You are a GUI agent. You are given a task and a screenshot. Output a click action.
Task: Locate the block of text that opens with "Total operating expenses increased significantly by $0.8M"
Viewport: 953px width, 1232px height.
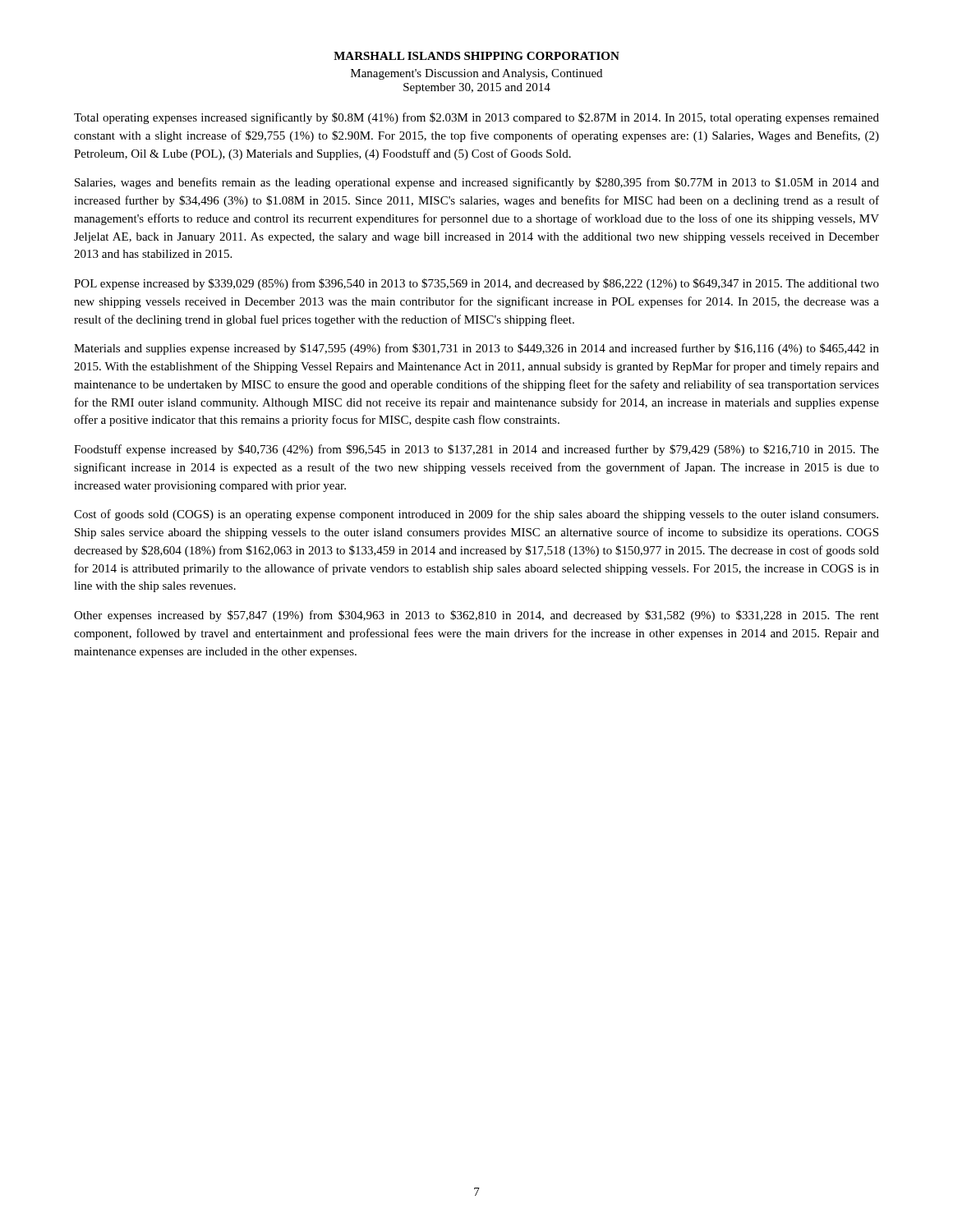(x=476, y=136)
